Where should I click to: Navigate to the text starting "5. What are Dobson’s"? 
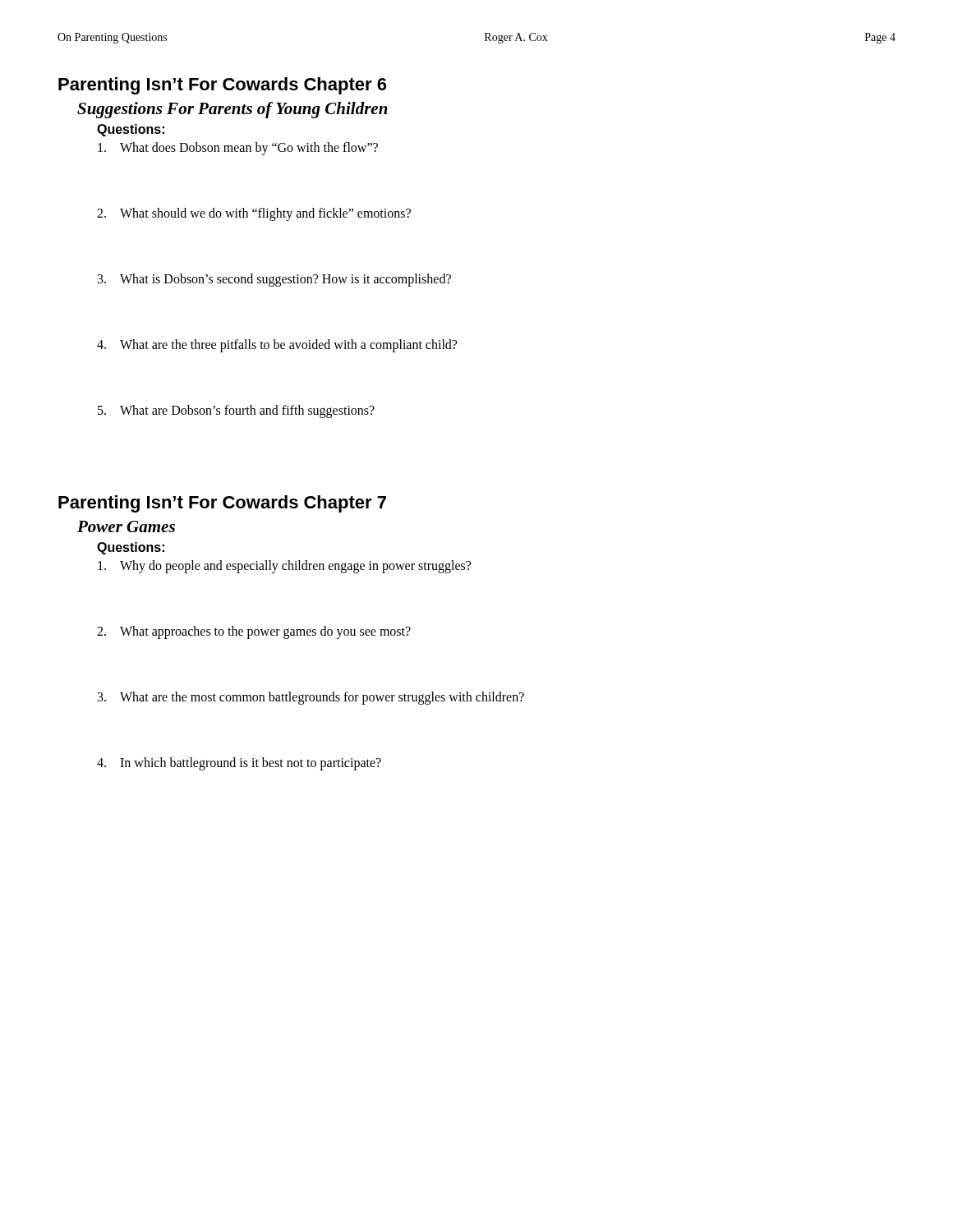point(236,411)
